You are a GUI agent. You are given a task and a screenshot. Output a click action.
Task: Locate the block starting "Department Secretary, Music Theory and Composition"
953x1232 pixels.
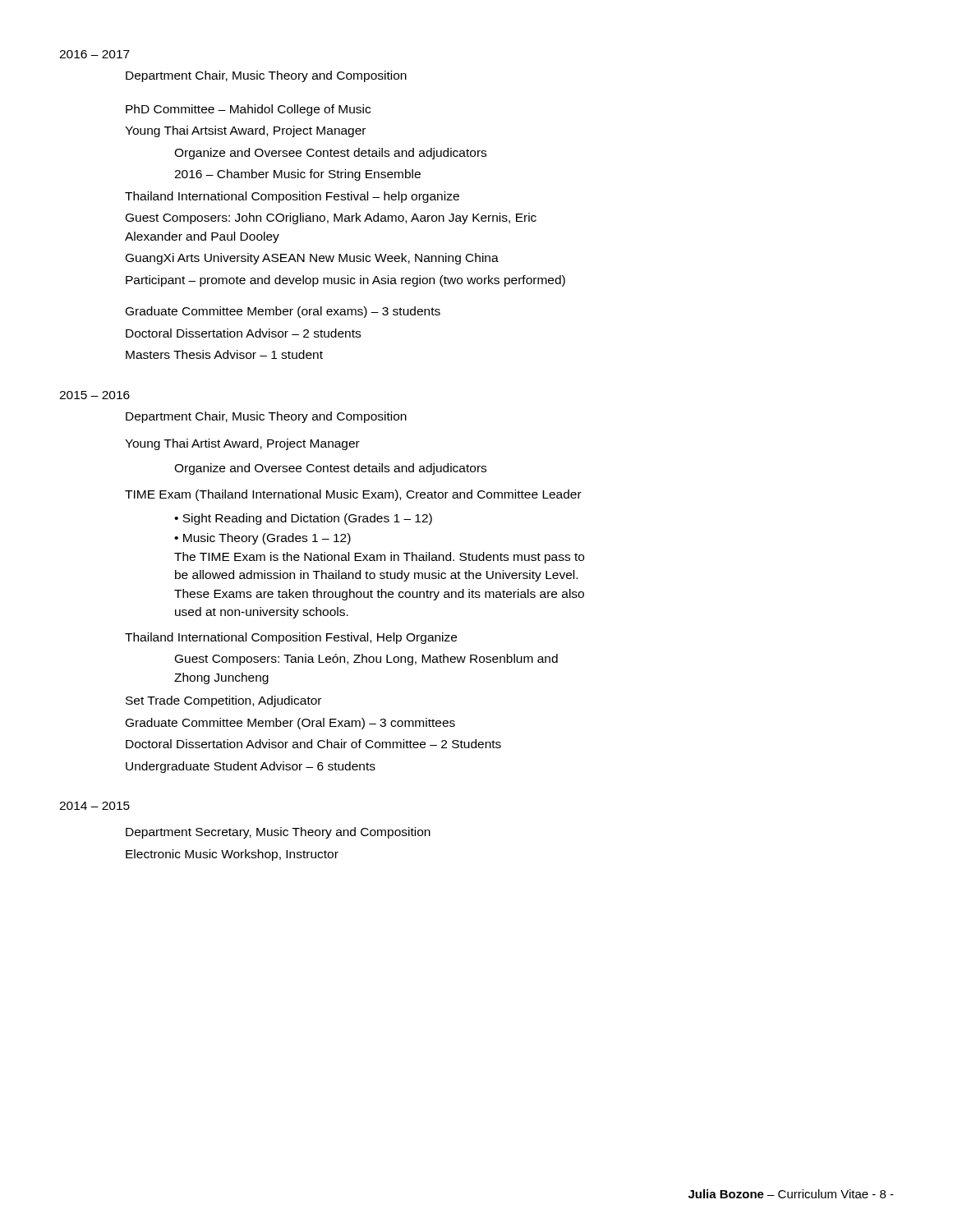[x=278, y=832]
